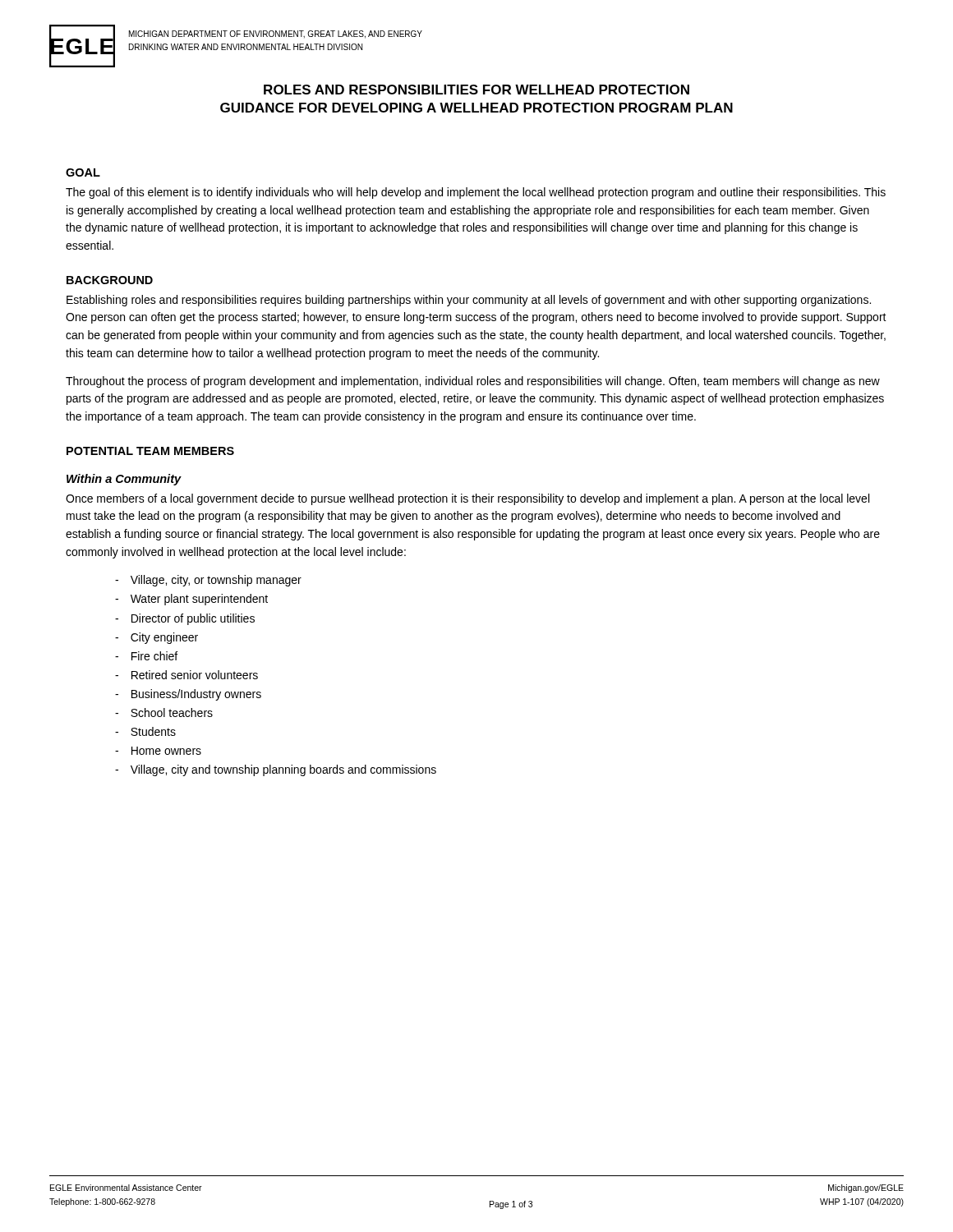The image size is (953, 1232).
Task: Navigate to the passage starting "-Director of public utilities"
Action: [185, 618]
